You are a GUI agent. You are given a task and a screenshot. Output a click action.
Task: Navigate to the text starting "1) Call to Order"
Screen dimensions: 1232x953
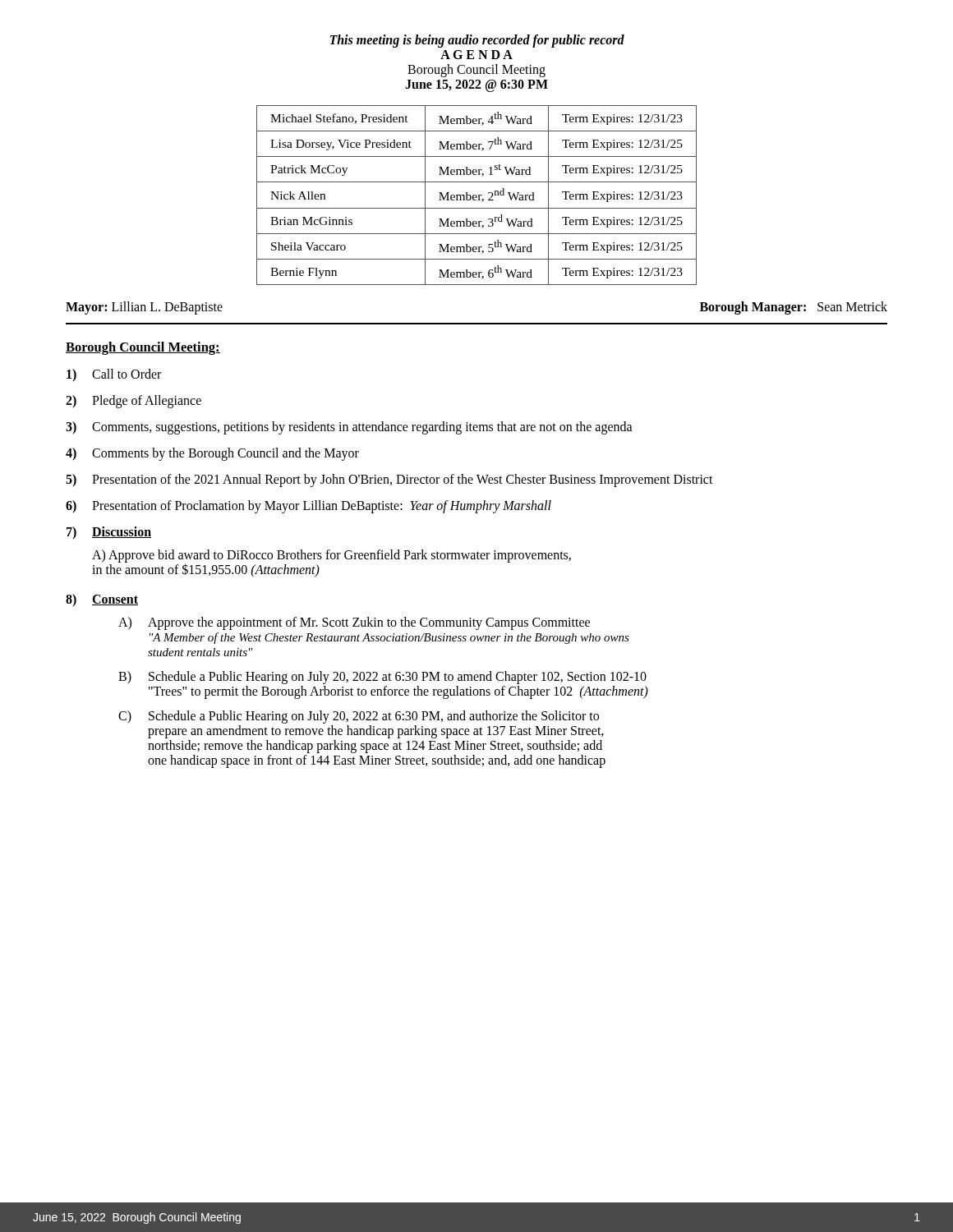point(114,375)
